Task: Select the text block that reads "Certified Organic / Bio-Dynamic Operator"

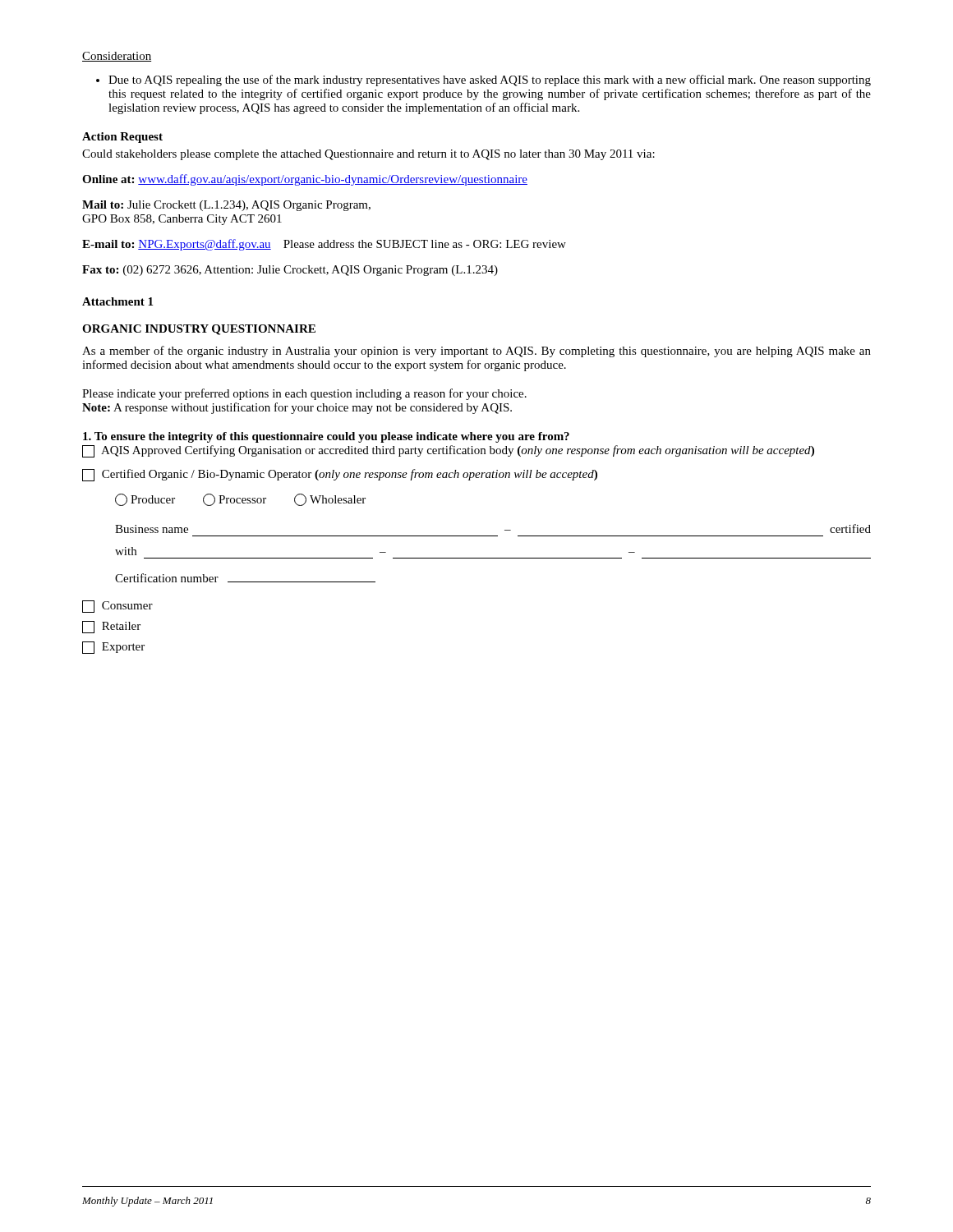Action: click(x=340, y=474)
